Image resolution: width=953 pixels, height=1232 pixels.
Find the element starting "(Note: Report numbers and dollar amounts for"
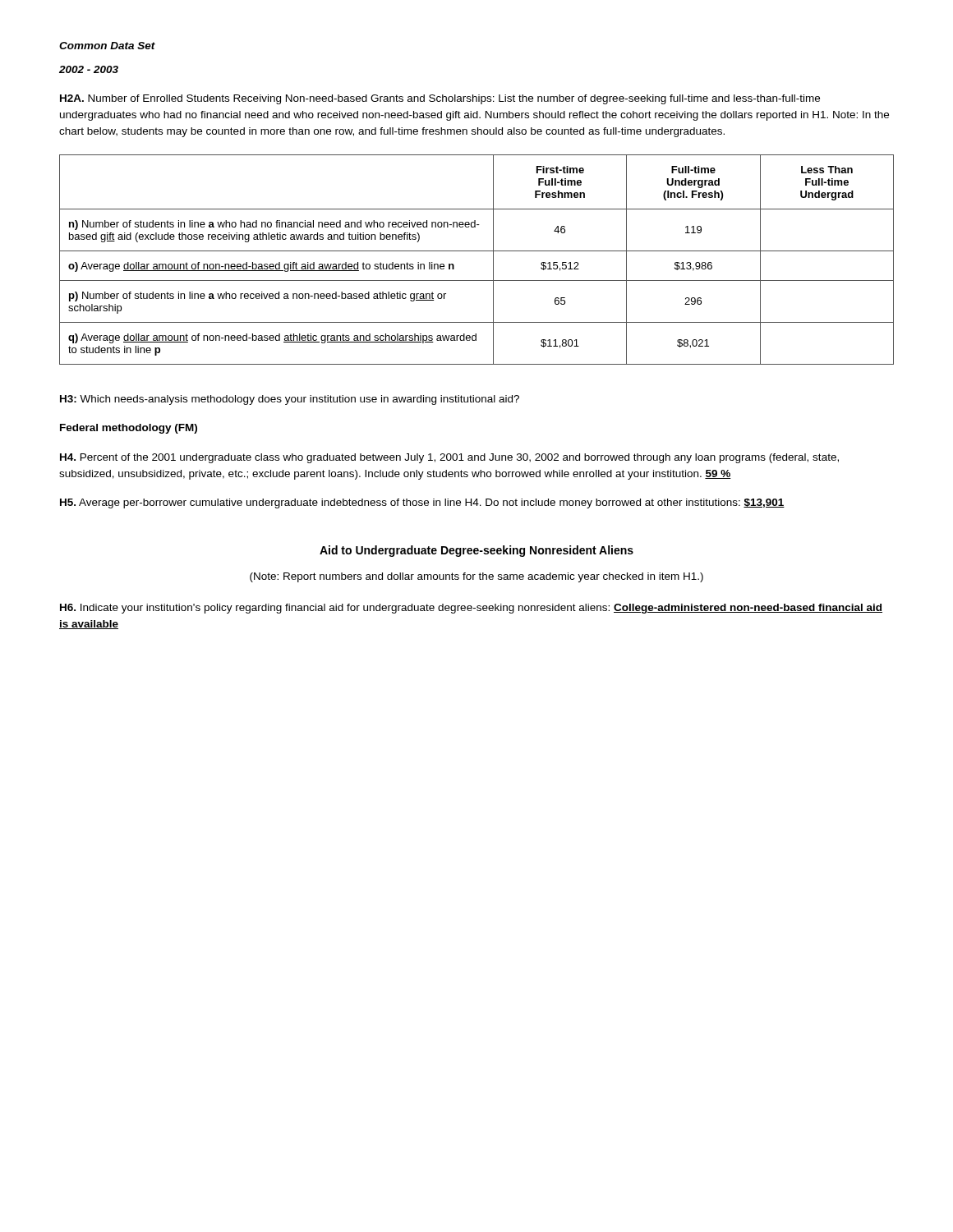[476, 576]
